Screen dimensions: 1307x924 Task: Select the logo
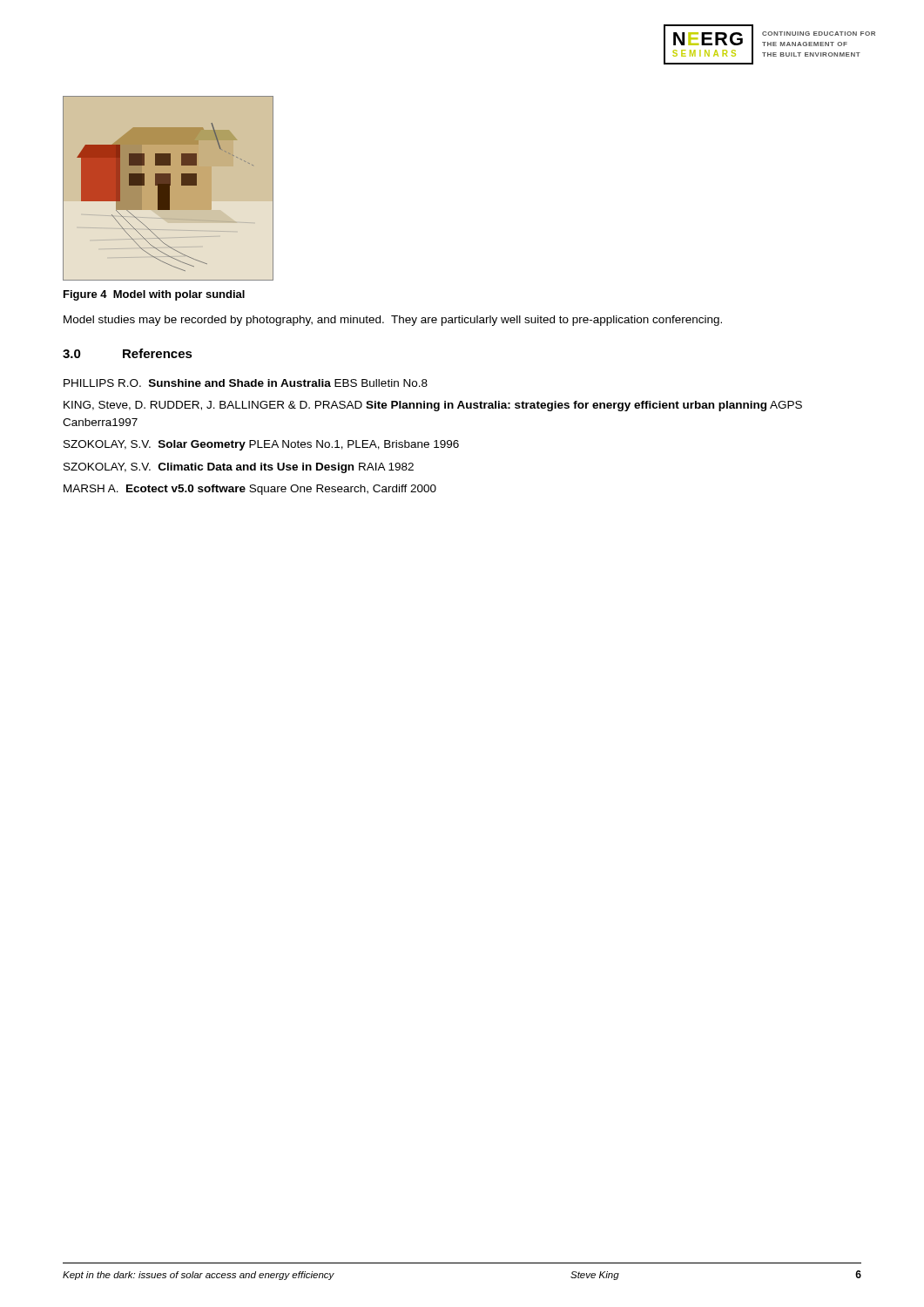(x=770, y=44)
